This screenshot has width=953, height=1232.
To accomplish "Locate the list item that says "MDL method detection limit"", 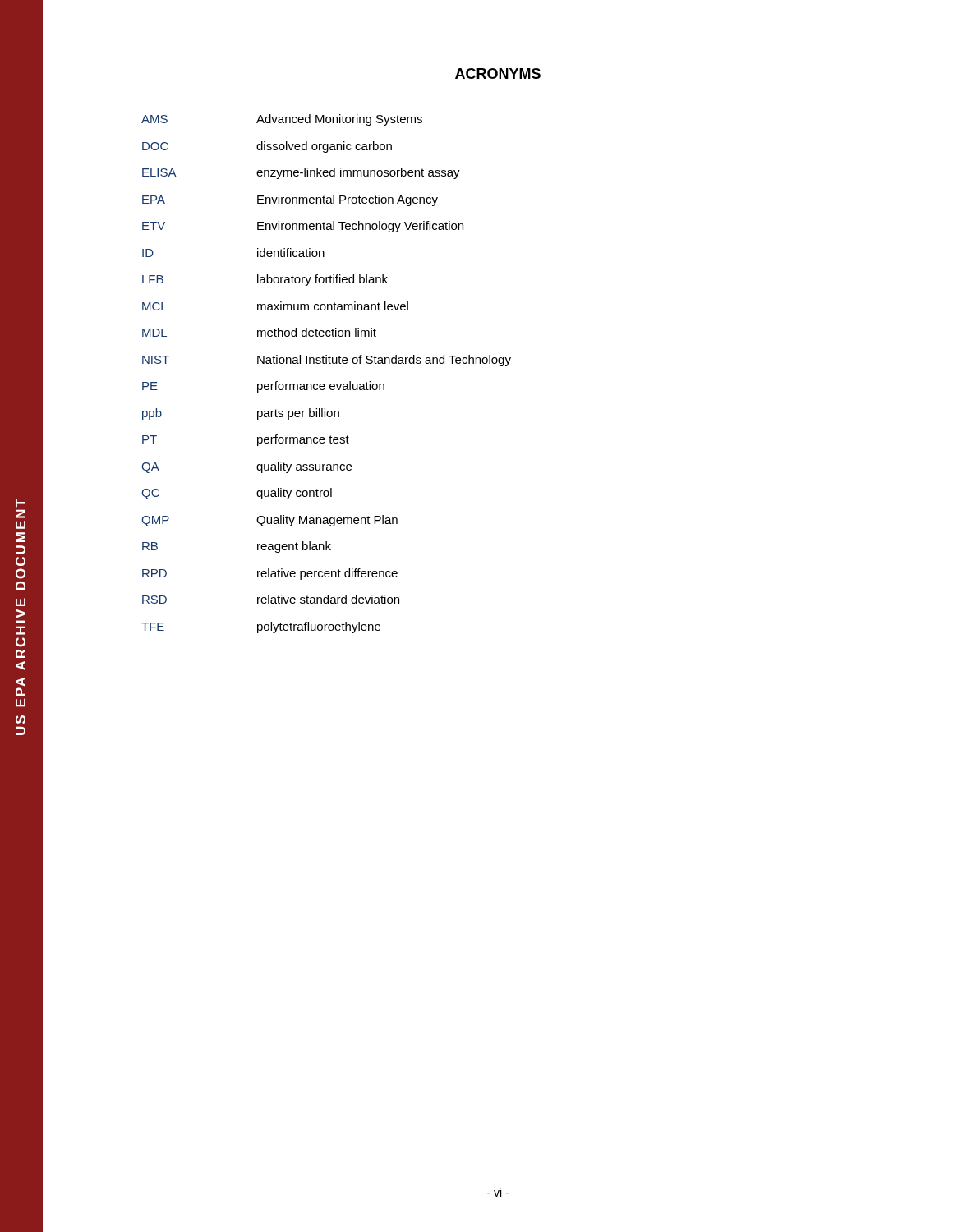I will (259, 332).
